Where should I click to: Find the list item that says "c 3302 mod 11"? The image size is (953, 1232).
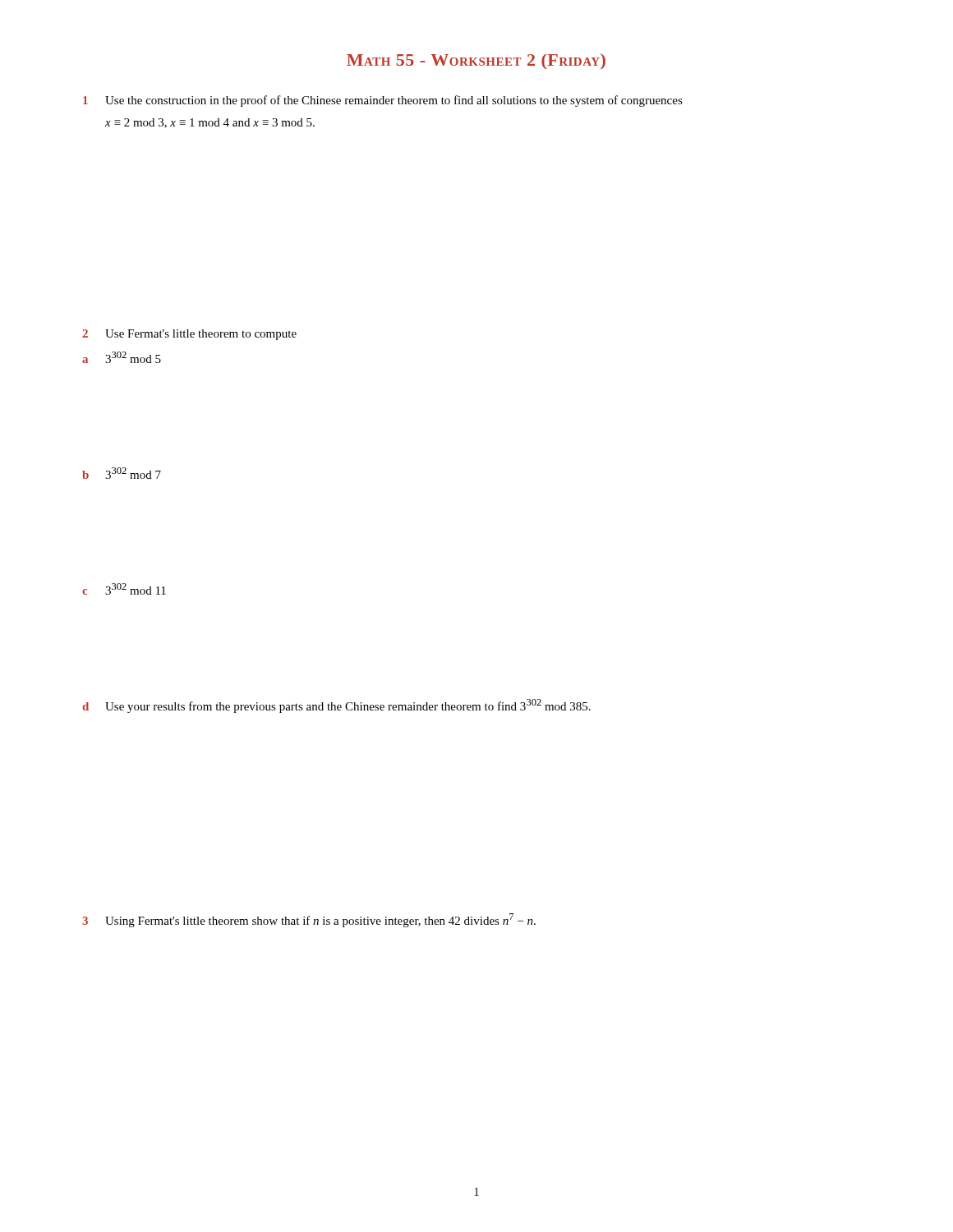point(124,589)
